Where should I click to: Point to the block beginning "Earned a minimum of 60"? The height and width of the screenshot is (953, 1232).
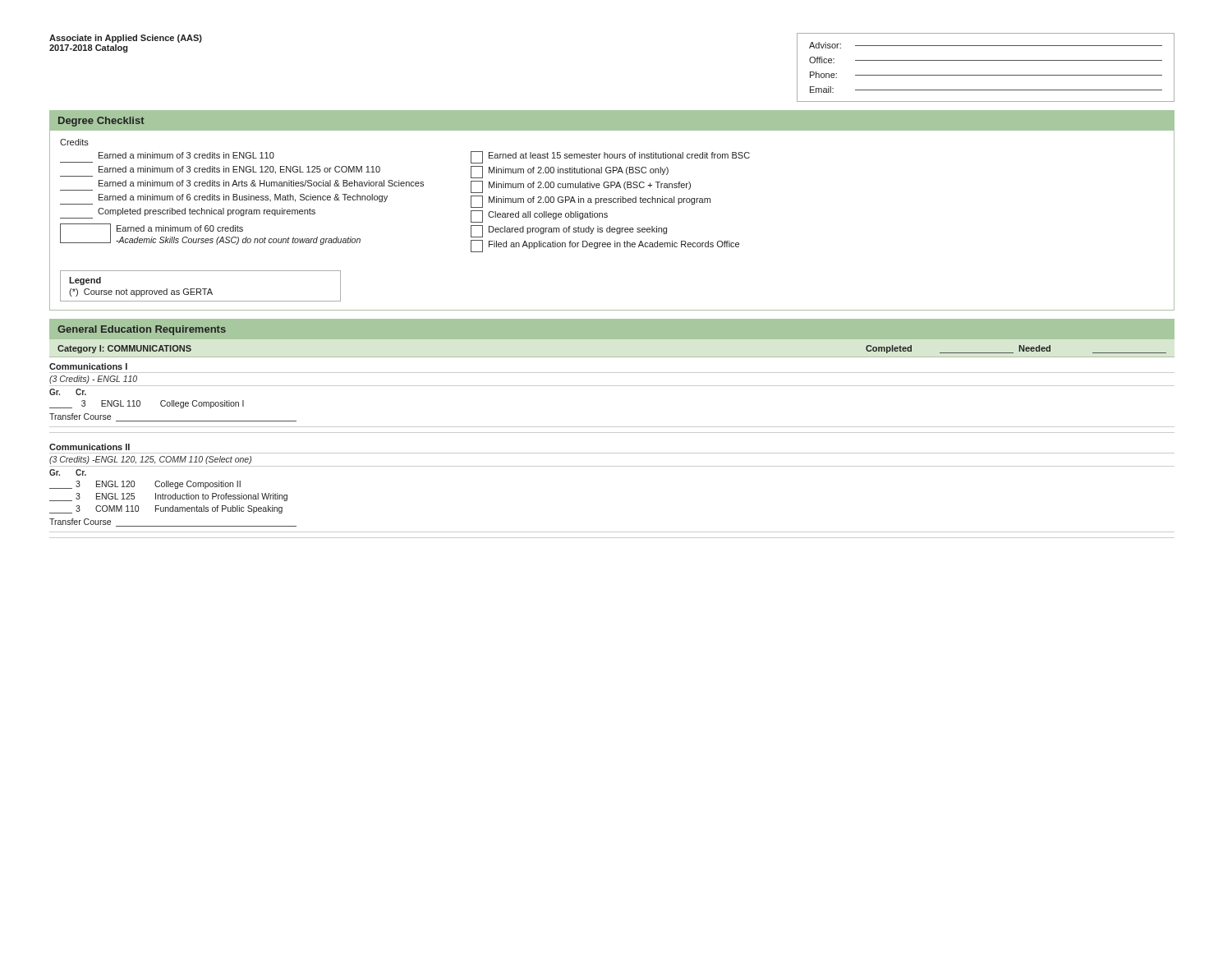coord(180,228)
